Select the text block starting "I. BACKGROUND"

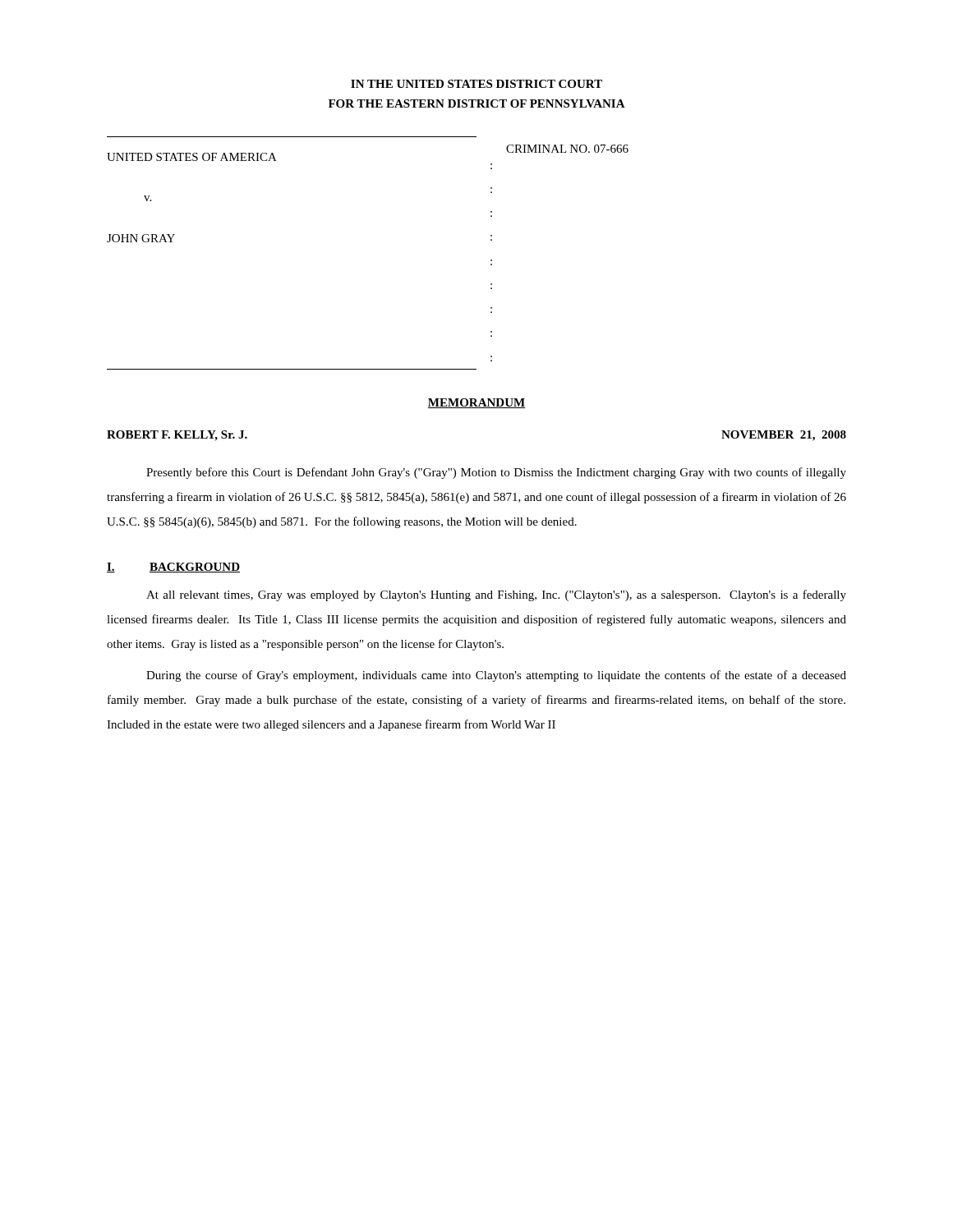(x=173, y=567)
